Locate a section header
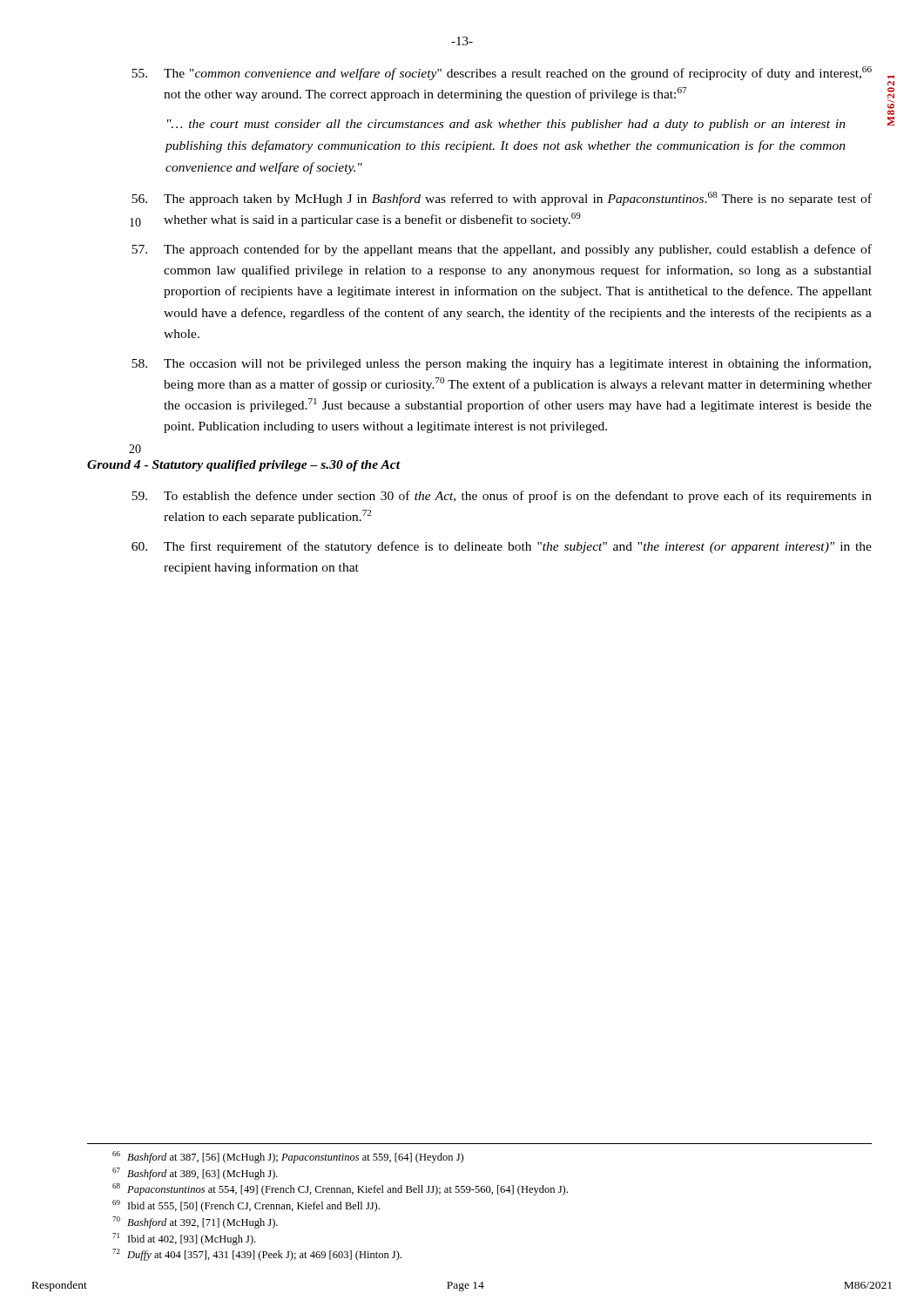 point(243,464)
